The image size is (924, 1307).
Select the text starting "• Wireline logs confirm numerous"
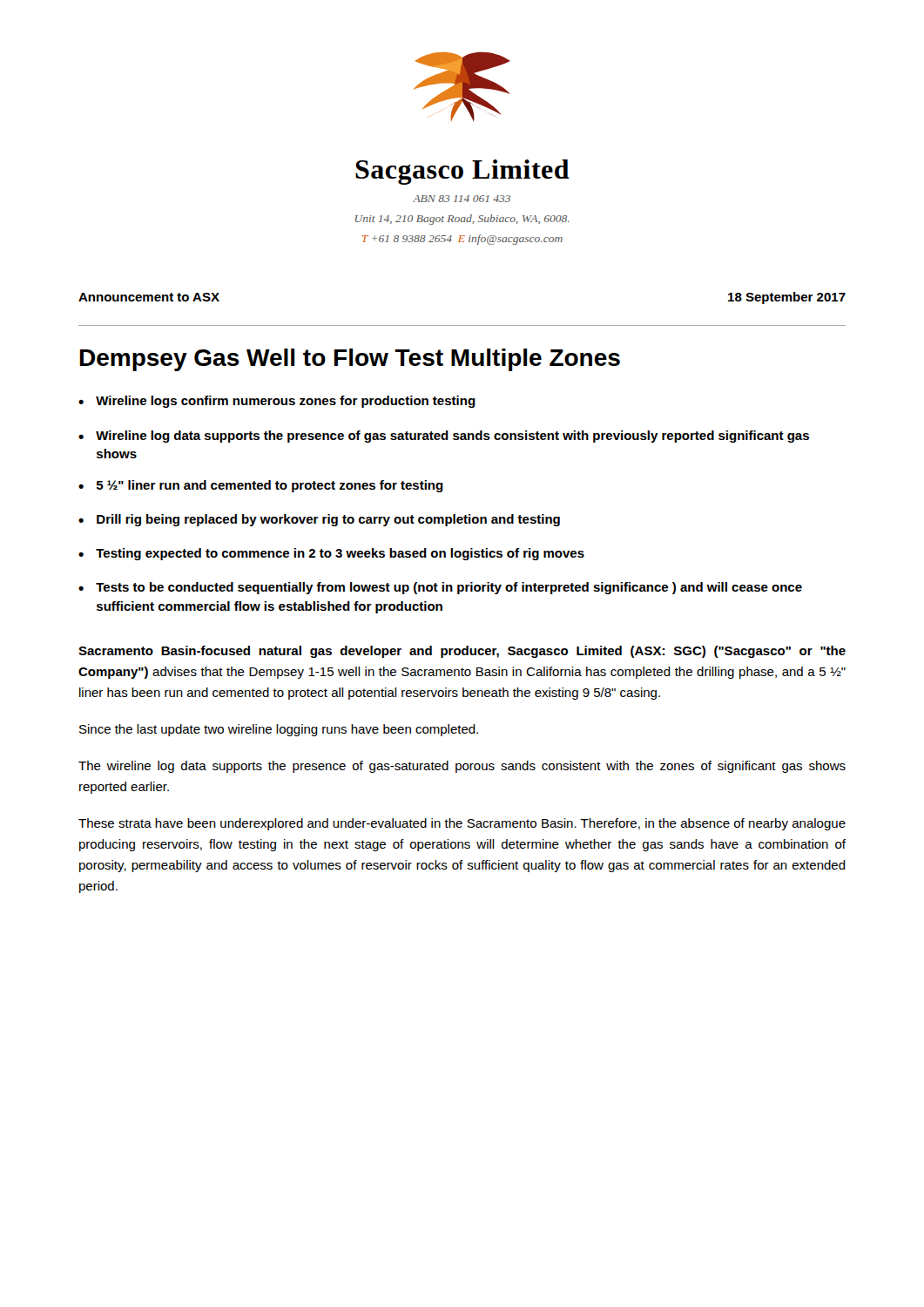pyautogui.click(x=277, y=402)
